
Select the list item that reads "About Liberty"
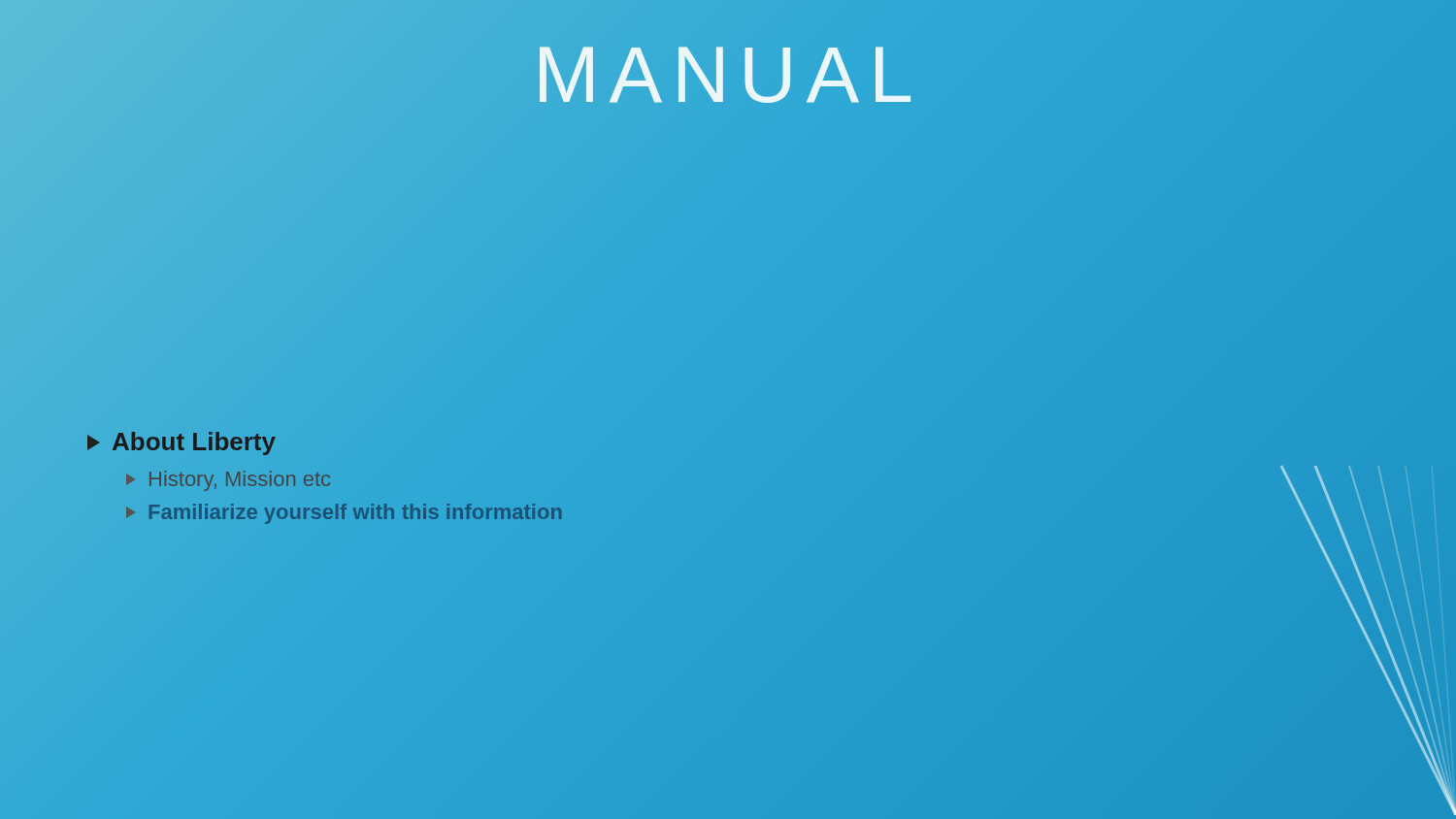(x=181, y=442)
